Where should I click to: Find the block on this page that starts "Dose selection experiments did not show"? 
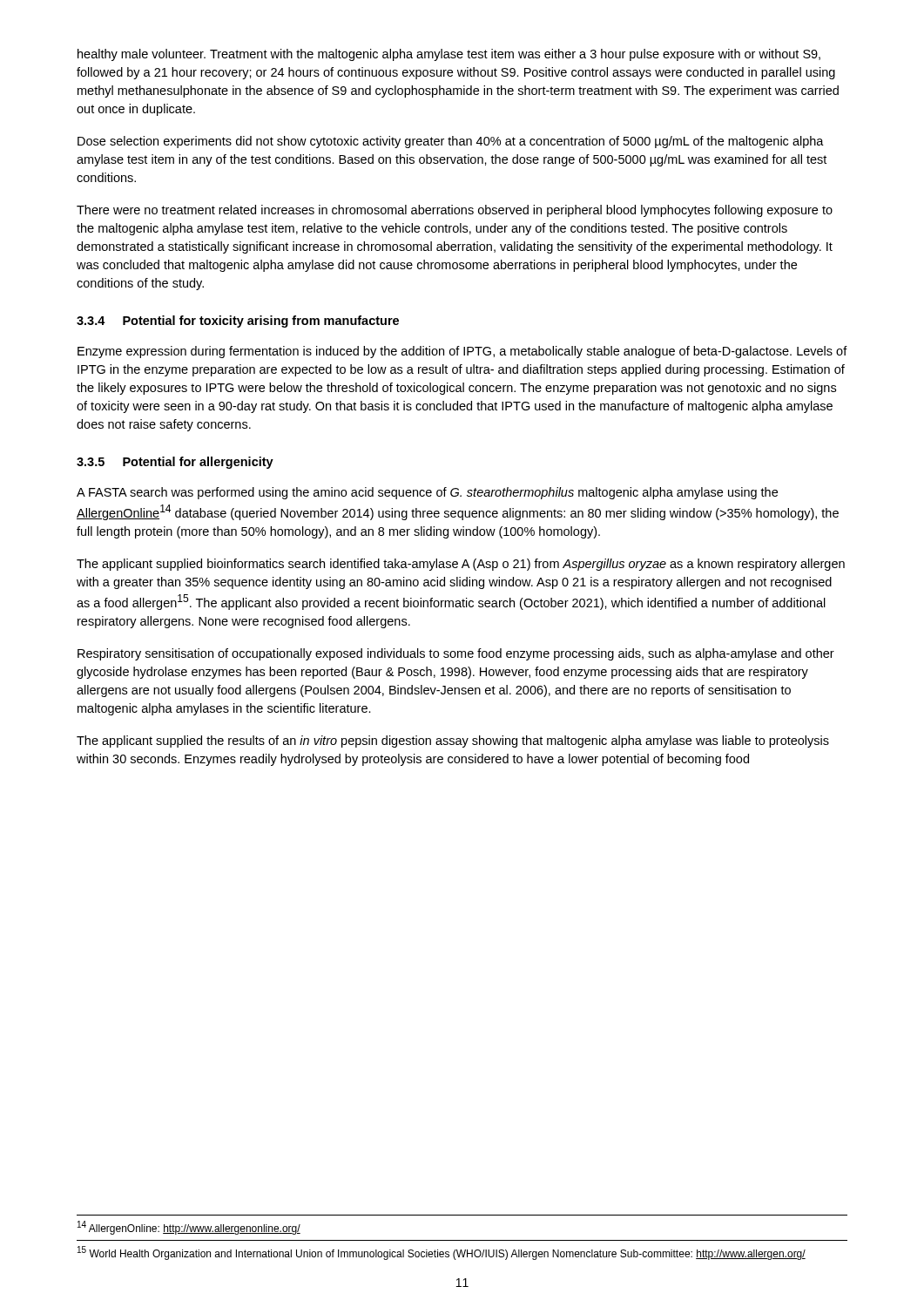point(452,160)
